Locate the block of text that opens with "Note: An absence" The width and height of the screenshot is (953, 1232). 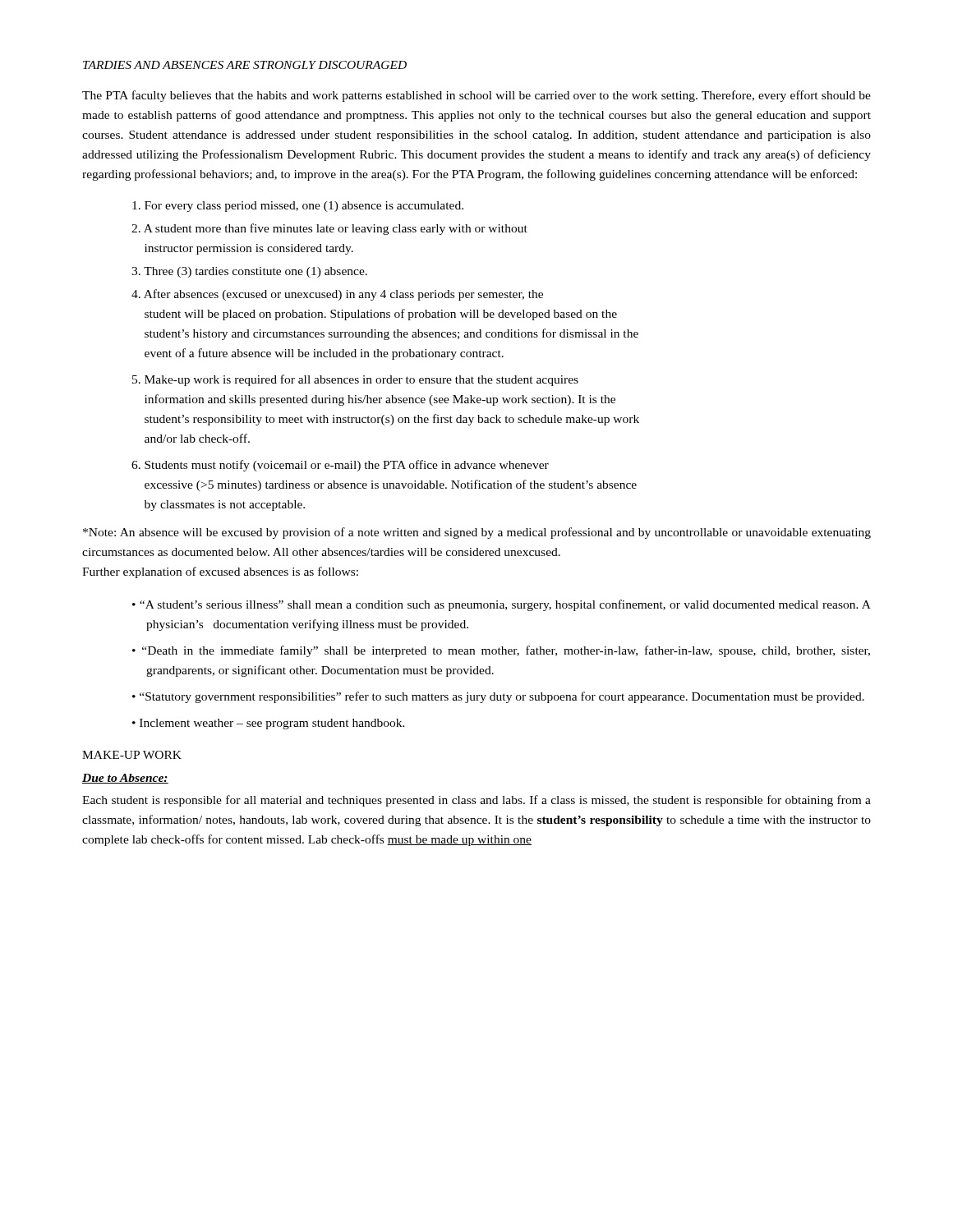click(x=476, y=552)
